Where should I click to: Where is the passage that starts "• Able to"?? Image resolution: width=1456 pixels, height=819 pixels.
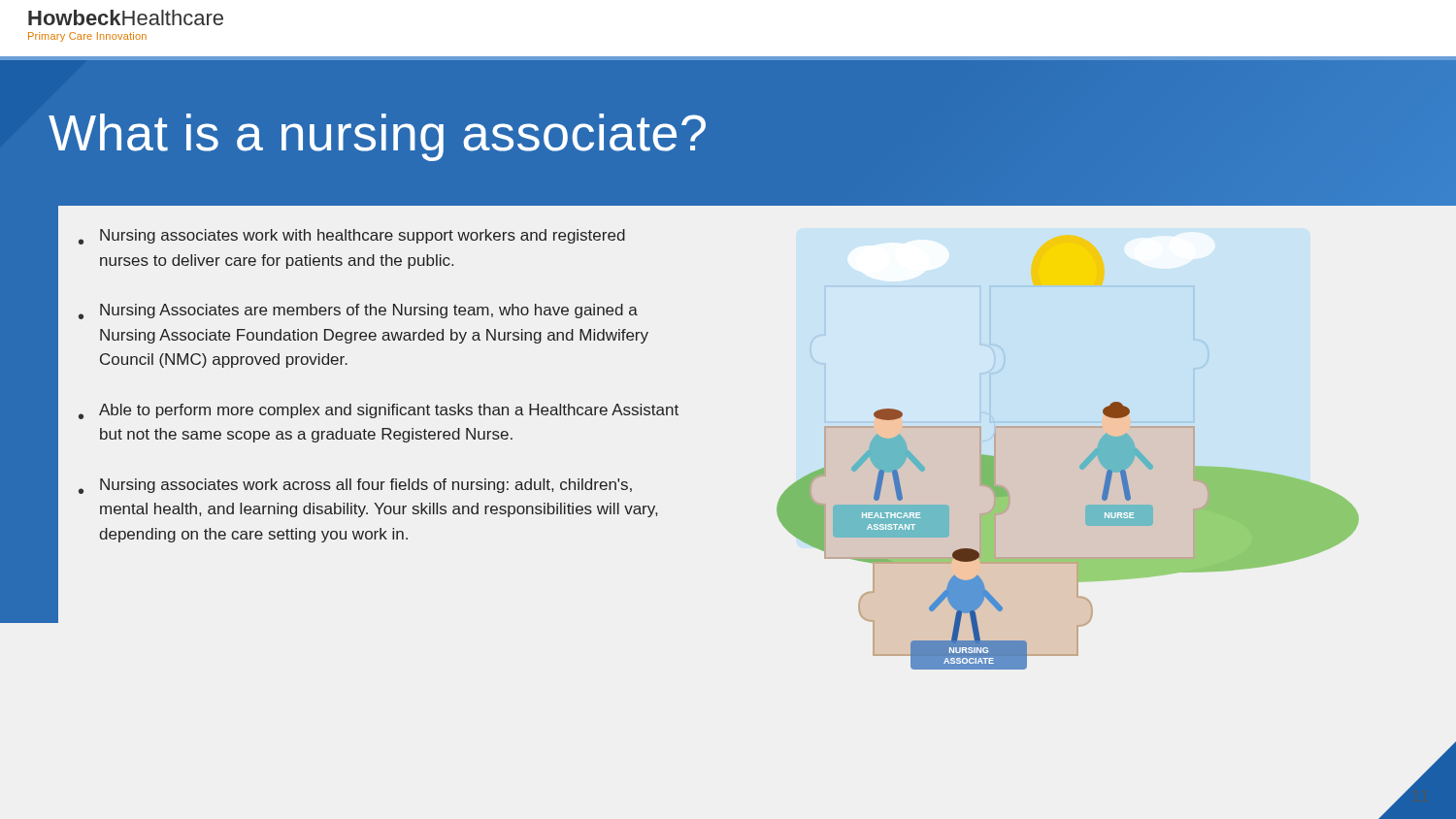379,422
